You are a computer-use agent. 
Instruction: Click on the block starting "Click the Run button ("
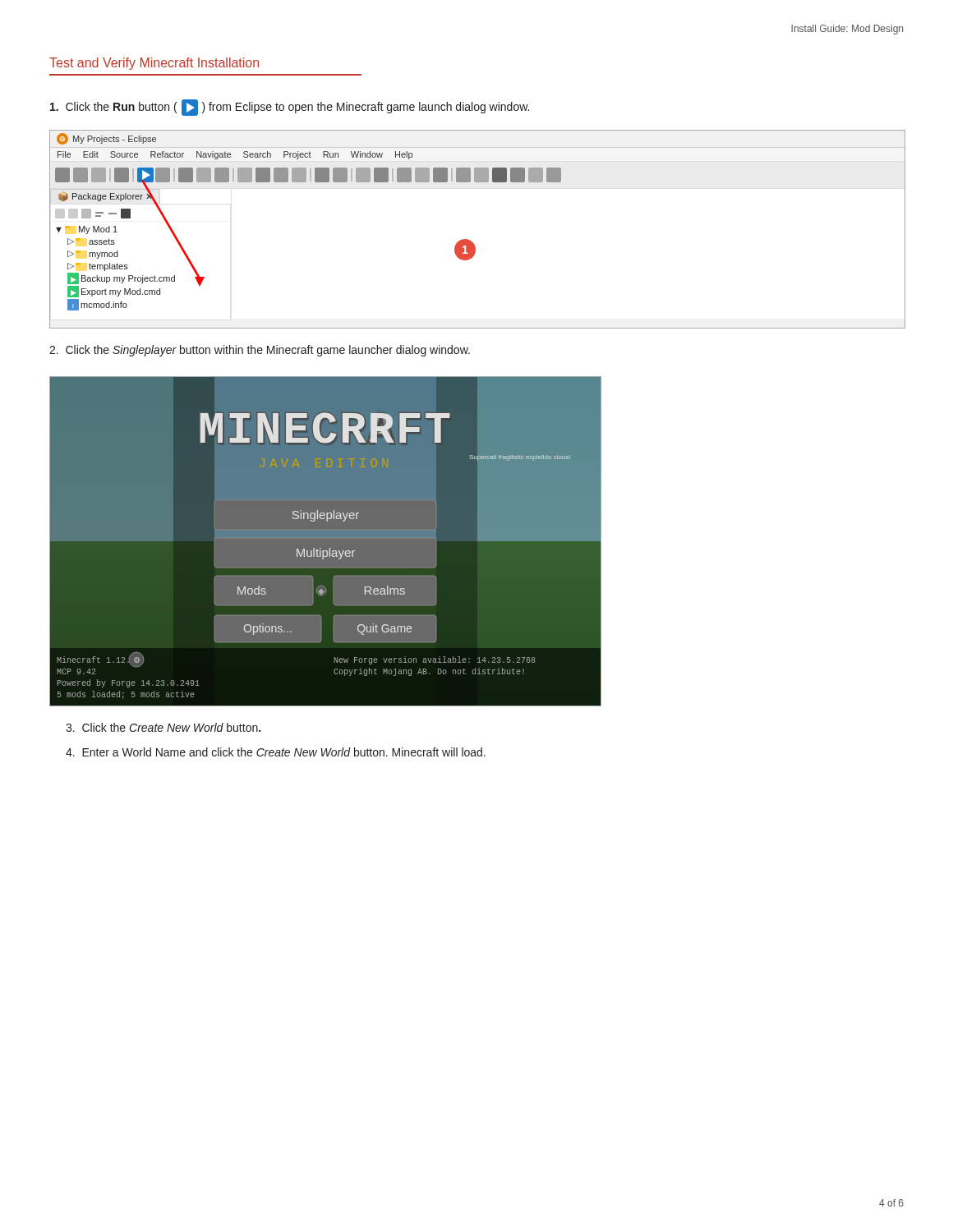point(290,108)
